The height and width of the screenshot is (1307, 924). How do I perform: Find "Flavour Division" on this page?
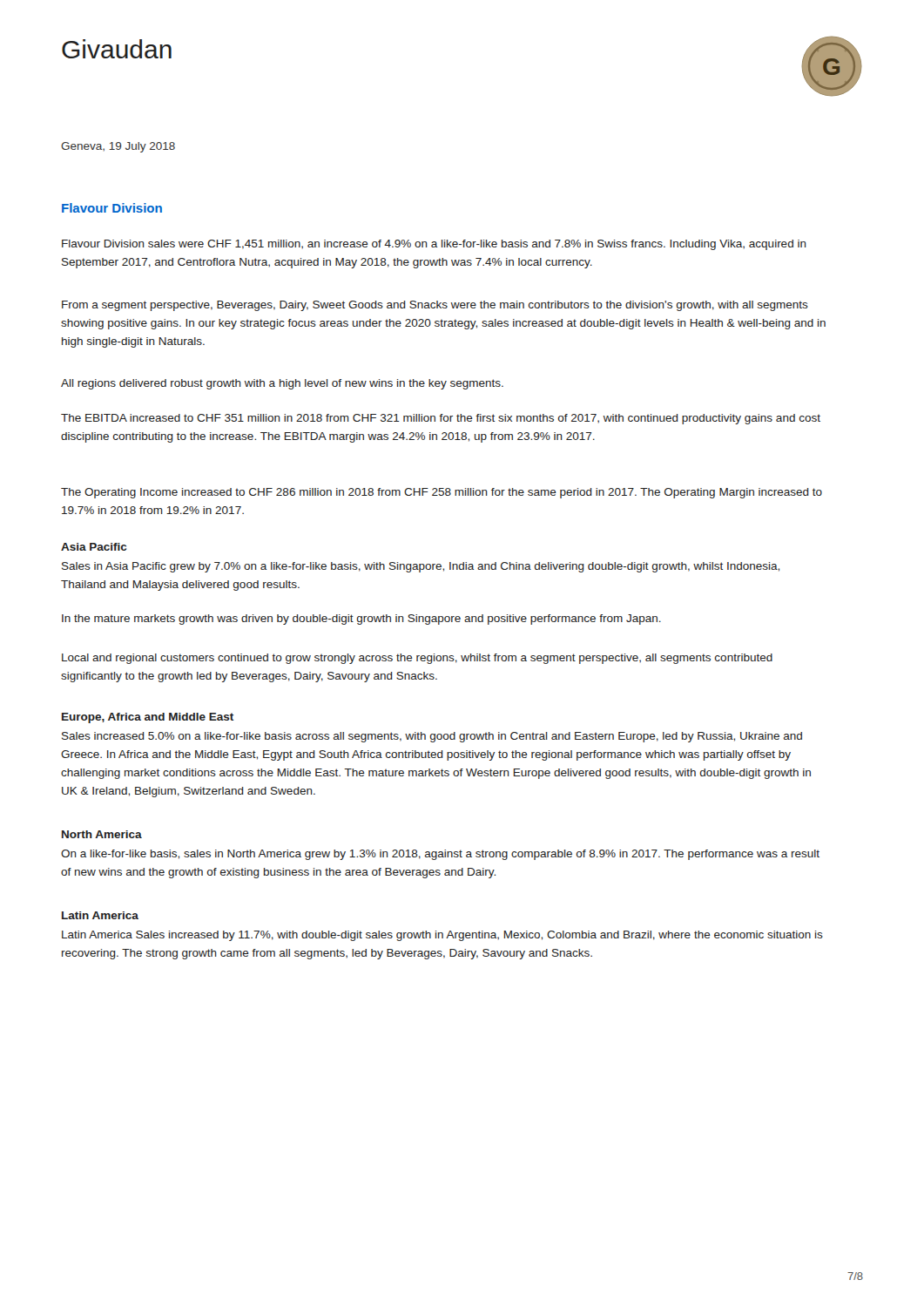coord(112,208)
